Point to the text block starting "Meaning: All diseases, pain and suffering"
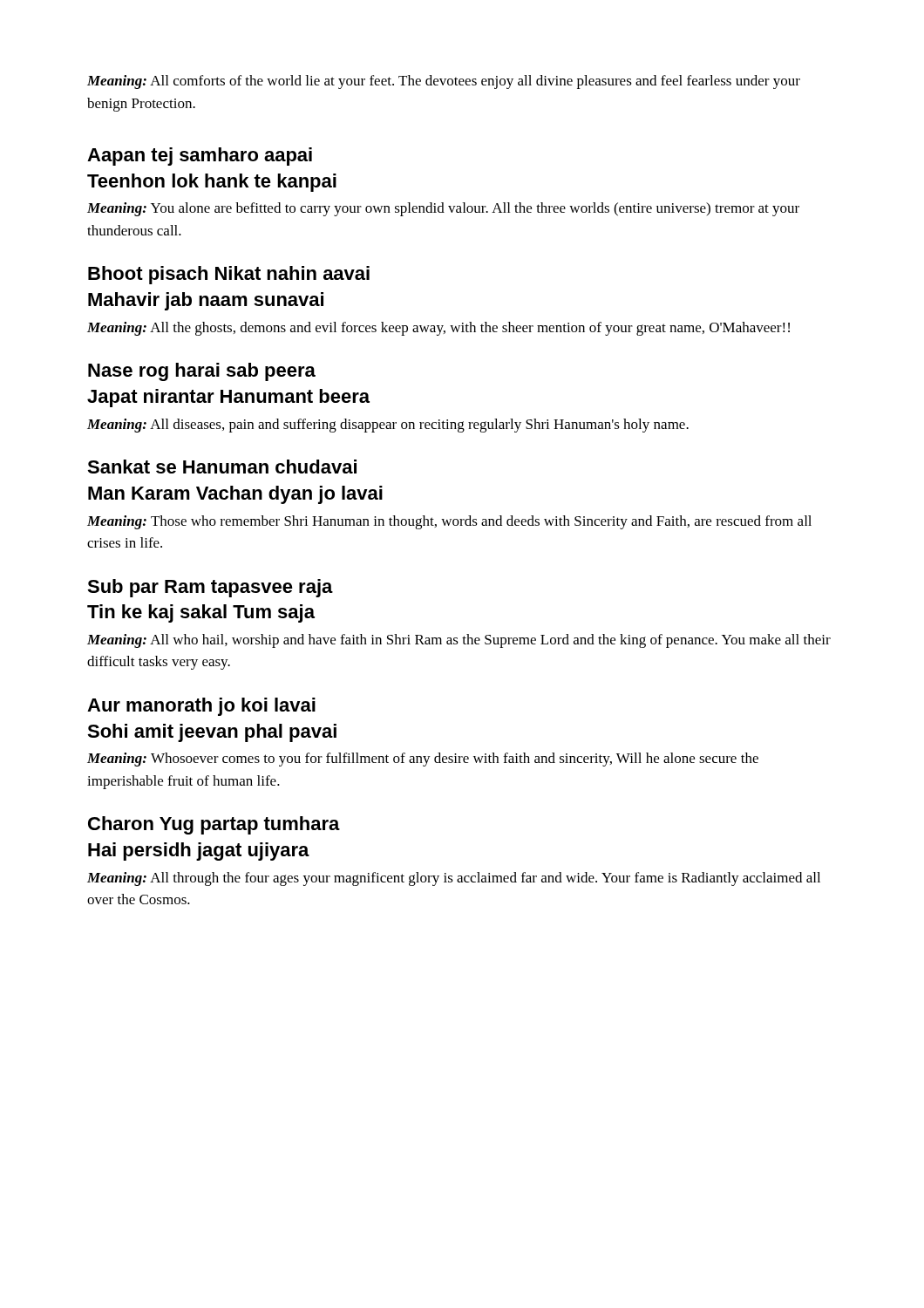 388,424
